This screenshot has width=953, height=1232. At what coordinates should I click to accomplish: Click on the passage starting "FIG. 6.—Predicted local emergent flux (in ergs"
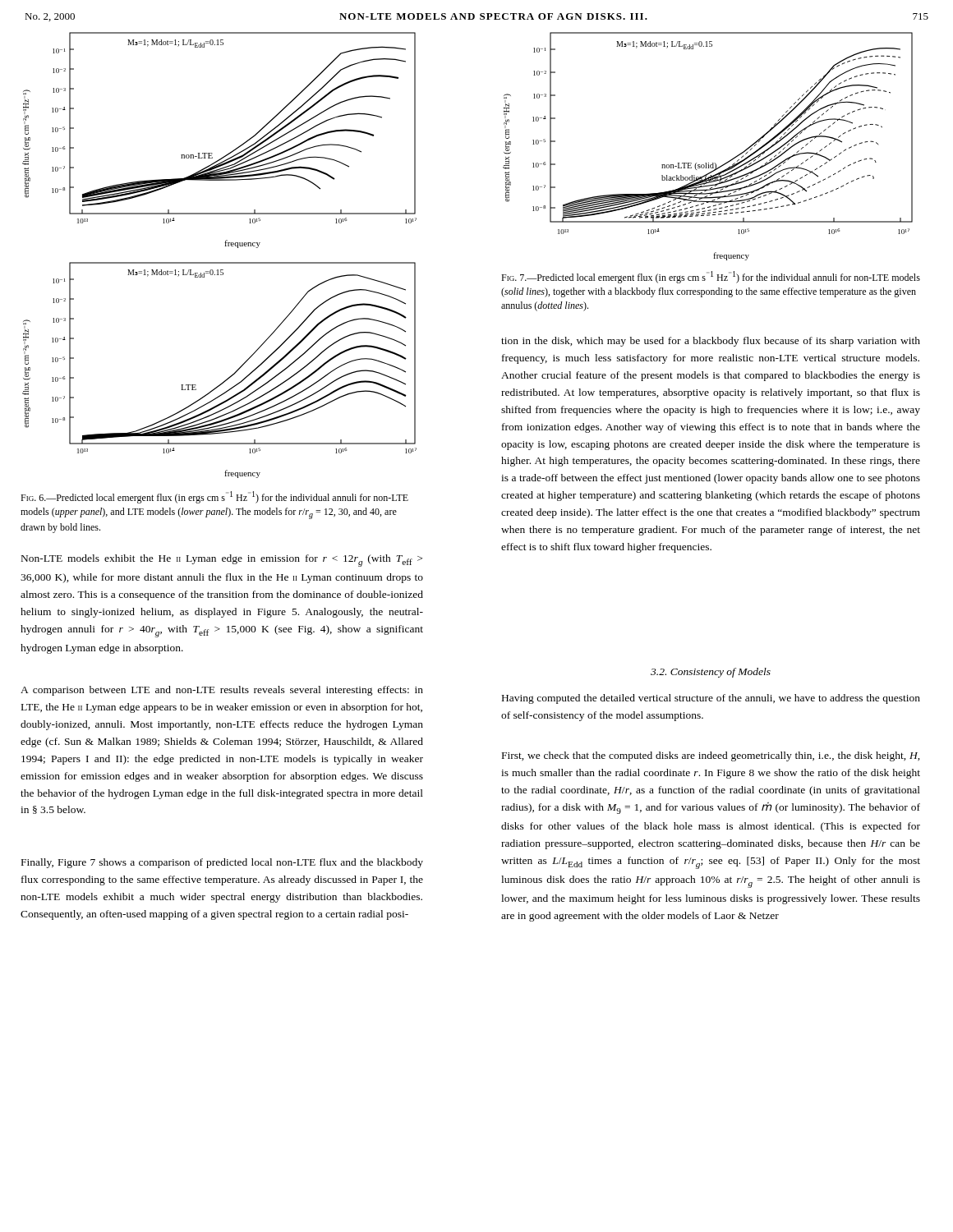tap(215, 511)
